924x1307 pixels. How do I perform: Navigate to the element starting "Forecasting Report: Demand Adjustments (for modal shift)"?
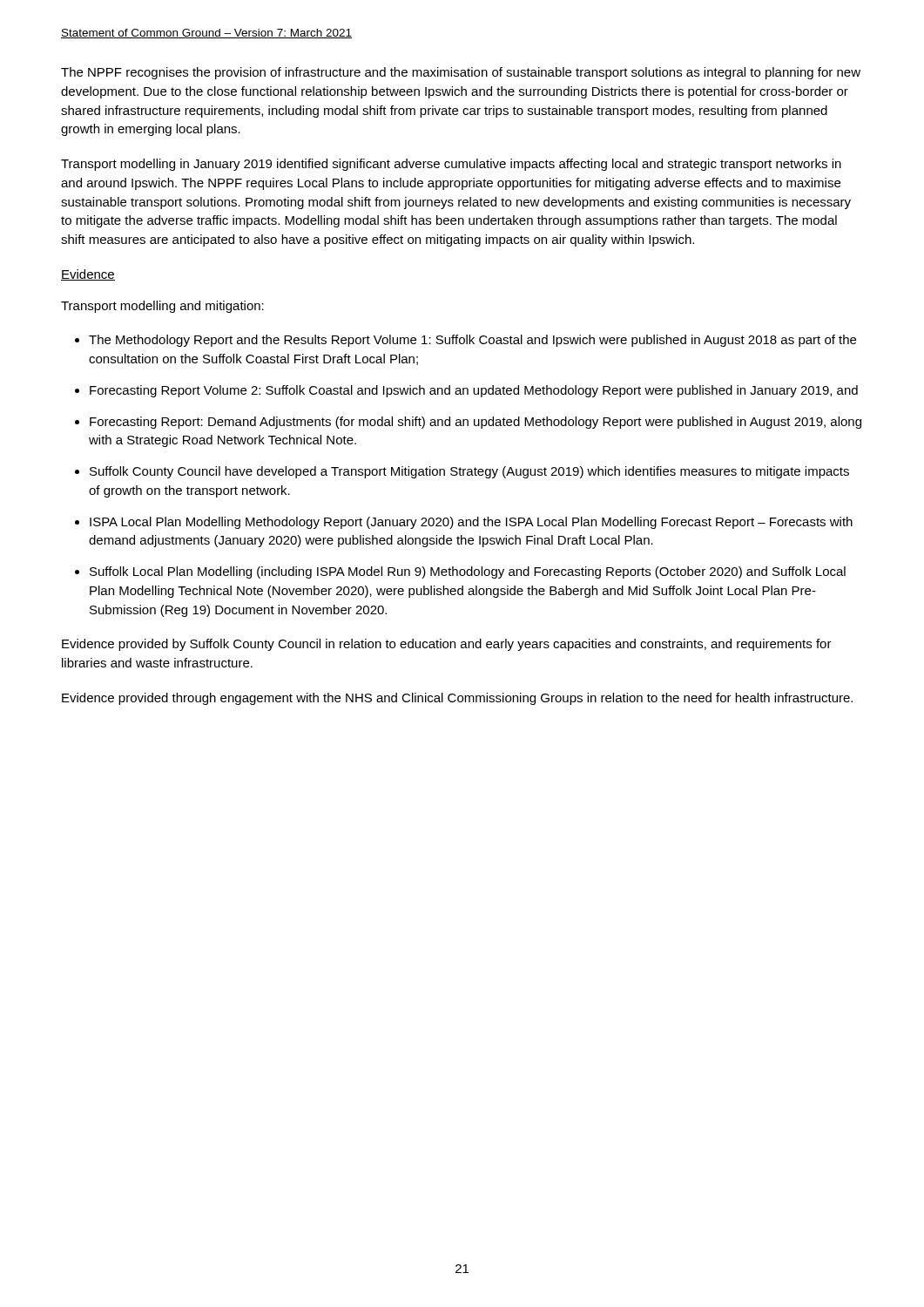[475, 430]
